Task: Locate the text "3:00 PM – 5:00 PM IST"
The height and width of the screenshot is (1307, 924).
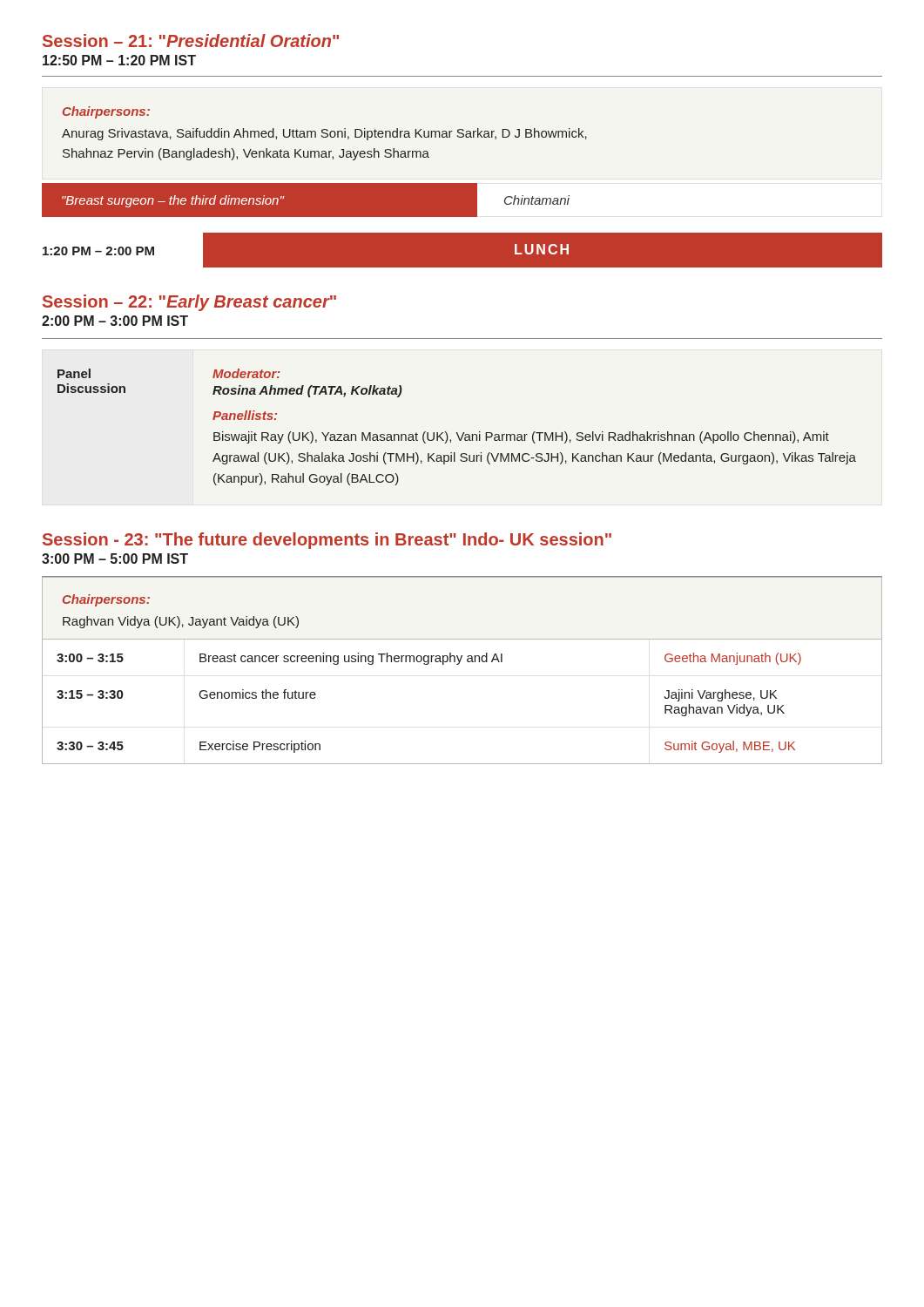Action: coord(115,559)
